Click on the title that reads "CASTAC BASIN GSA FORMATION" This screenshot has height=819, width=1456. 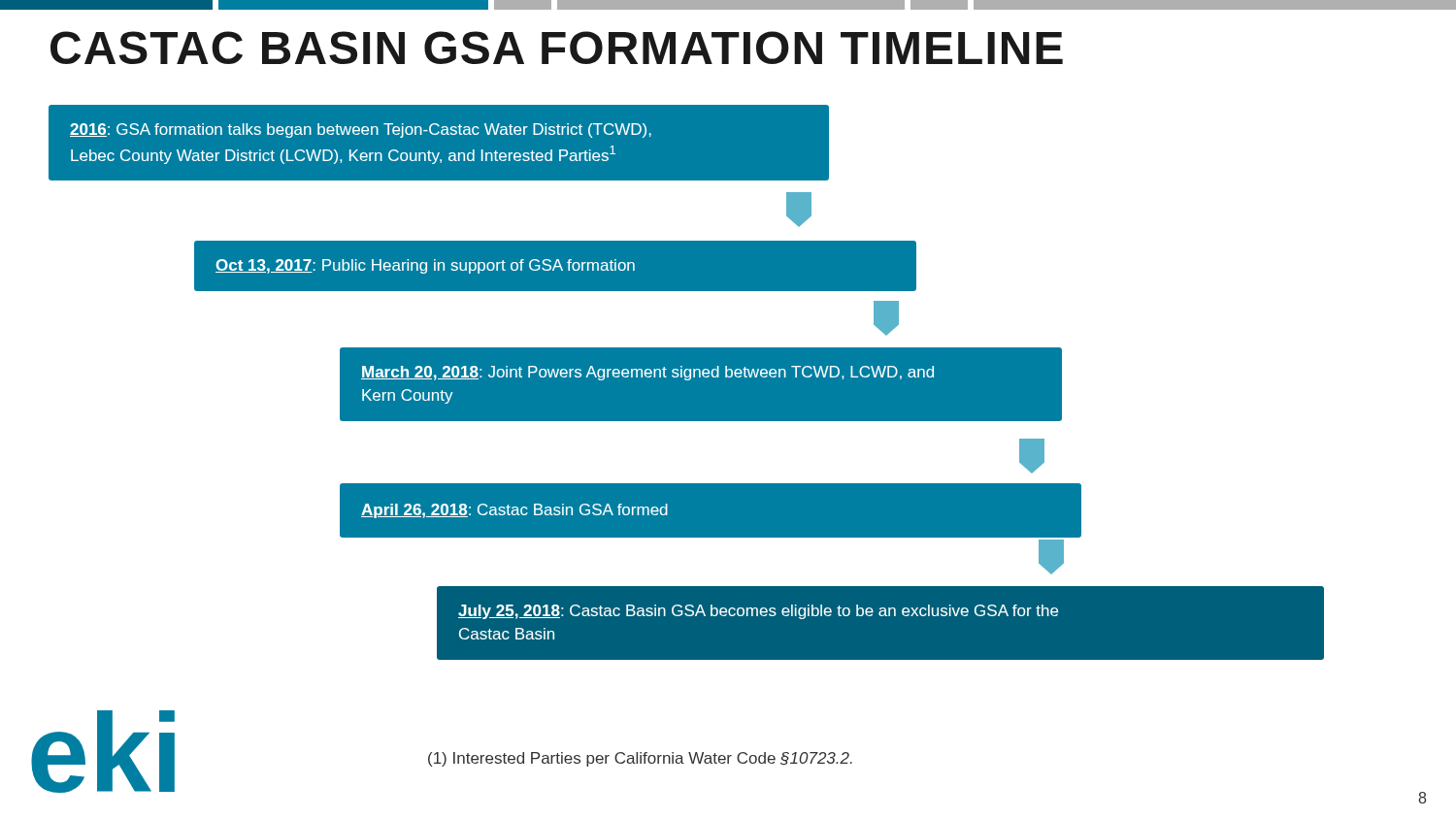557,48
